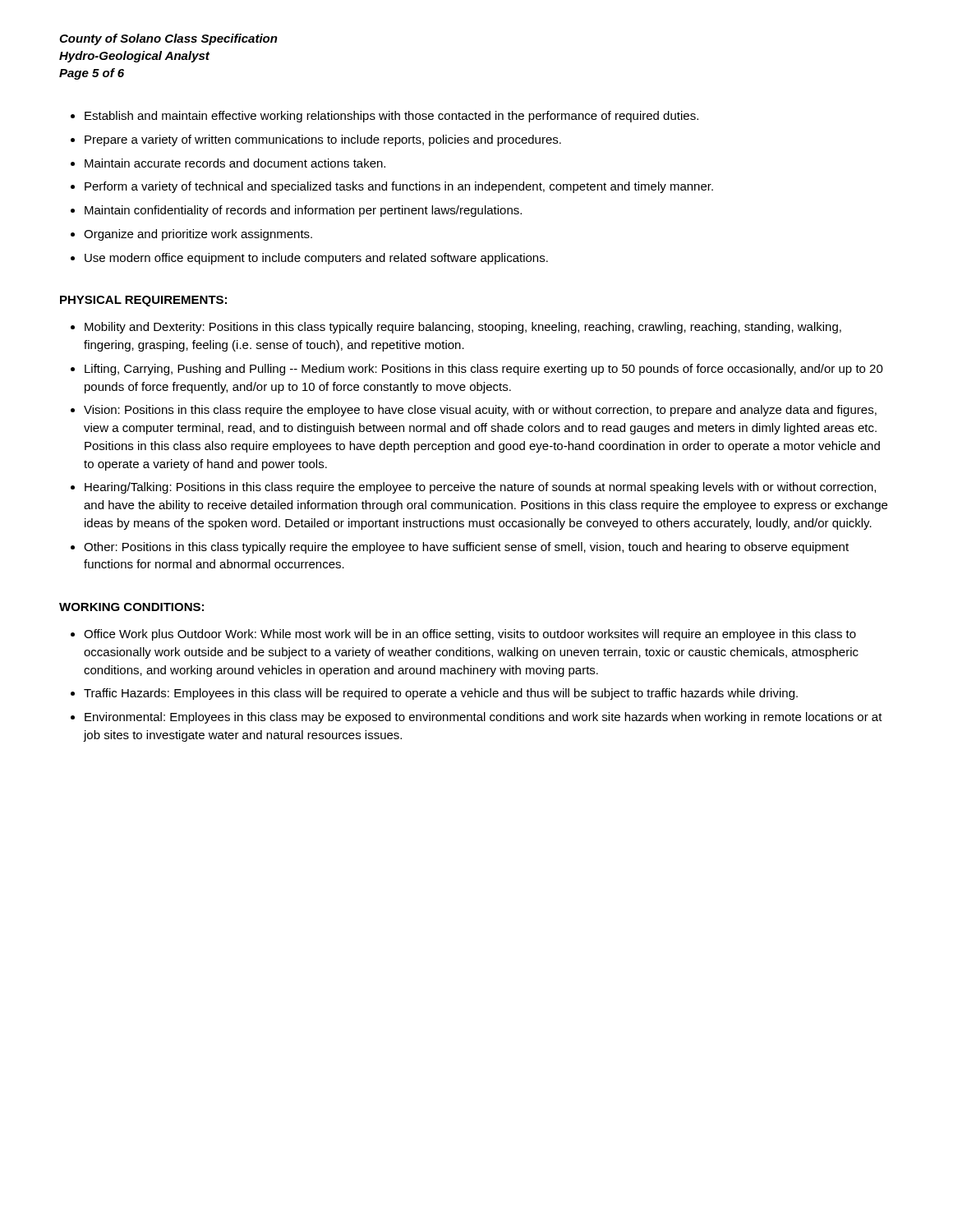Navigate to the text starting "Maintain accurate records"
Image resolution: width=953 pixels, height=1232 pixels.
point(235,163)
